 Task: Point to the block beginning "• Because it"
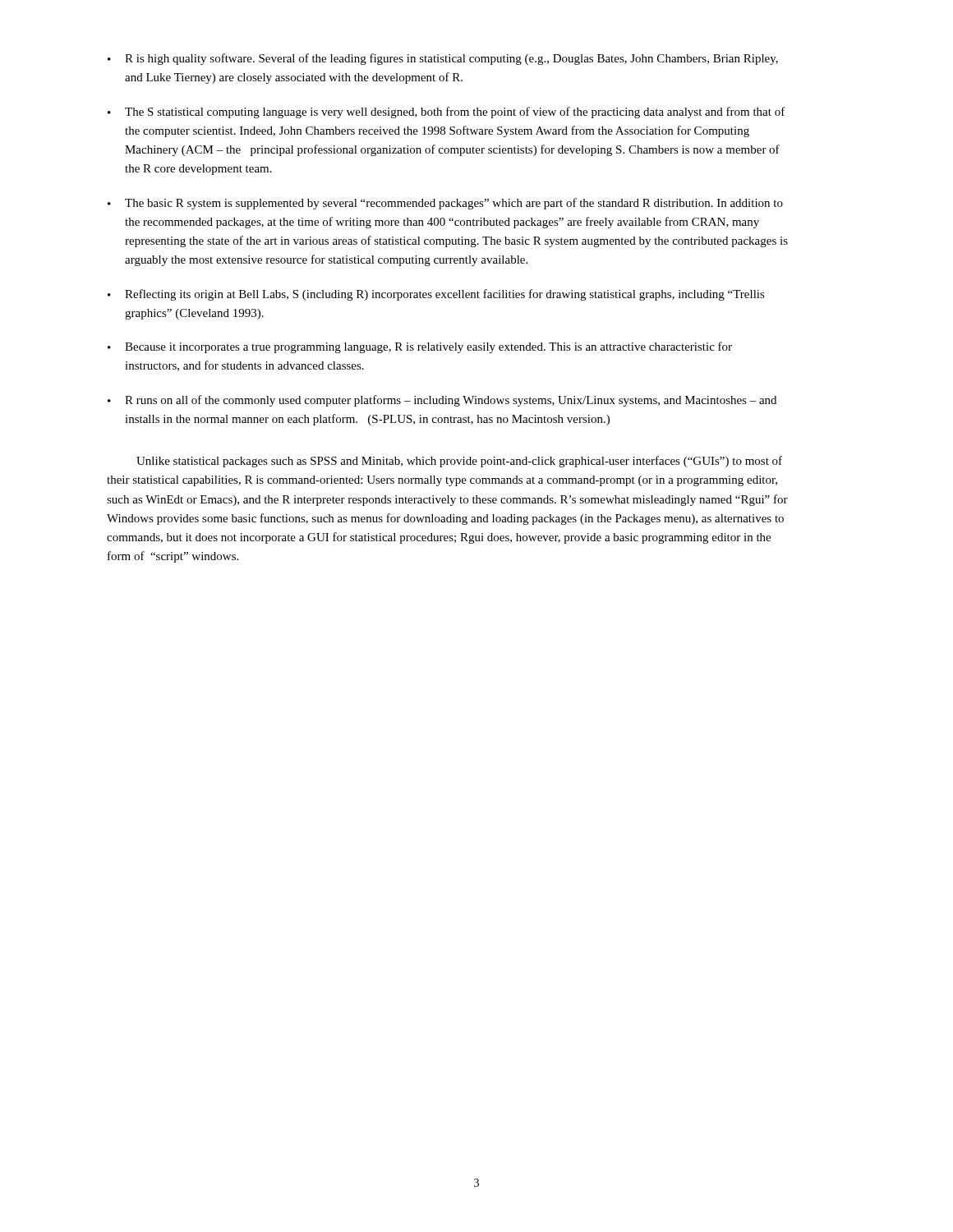(x=448, y=357)
